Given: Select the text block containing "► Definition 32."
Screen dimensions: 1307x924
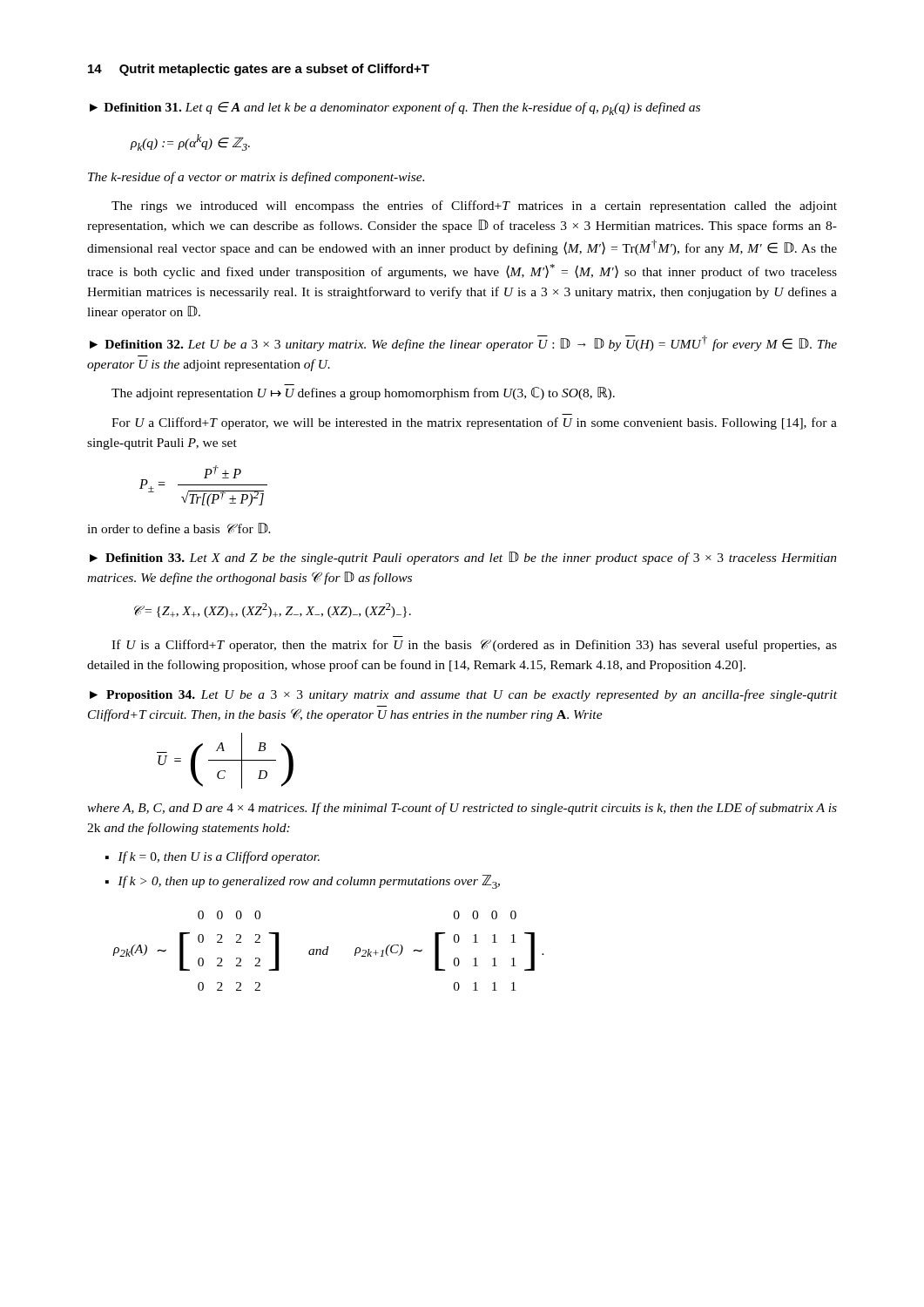Looking at the screenshot, I should 462,352.
